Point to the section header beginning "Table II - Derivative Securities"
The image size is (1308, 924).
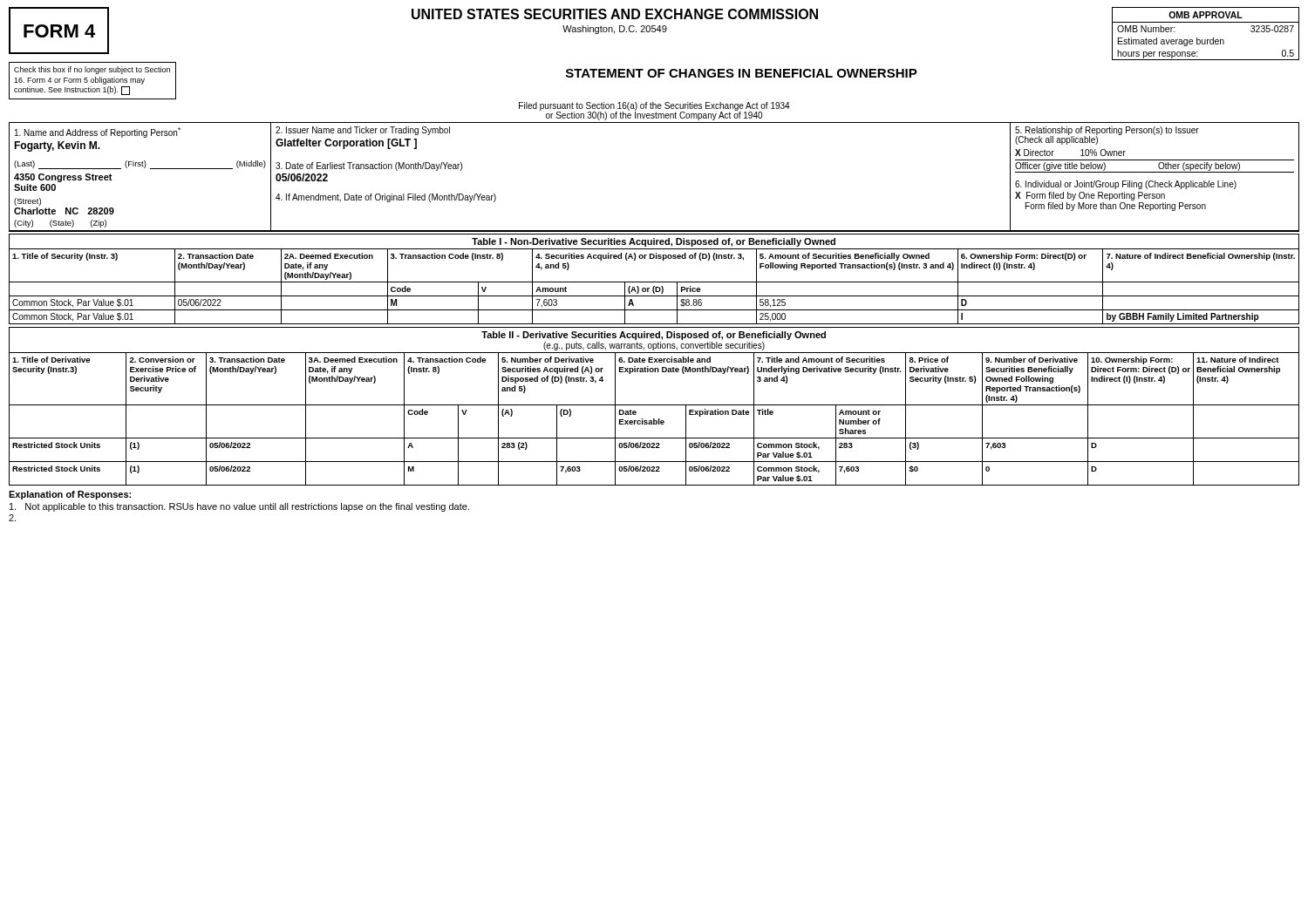click(654, 340)
